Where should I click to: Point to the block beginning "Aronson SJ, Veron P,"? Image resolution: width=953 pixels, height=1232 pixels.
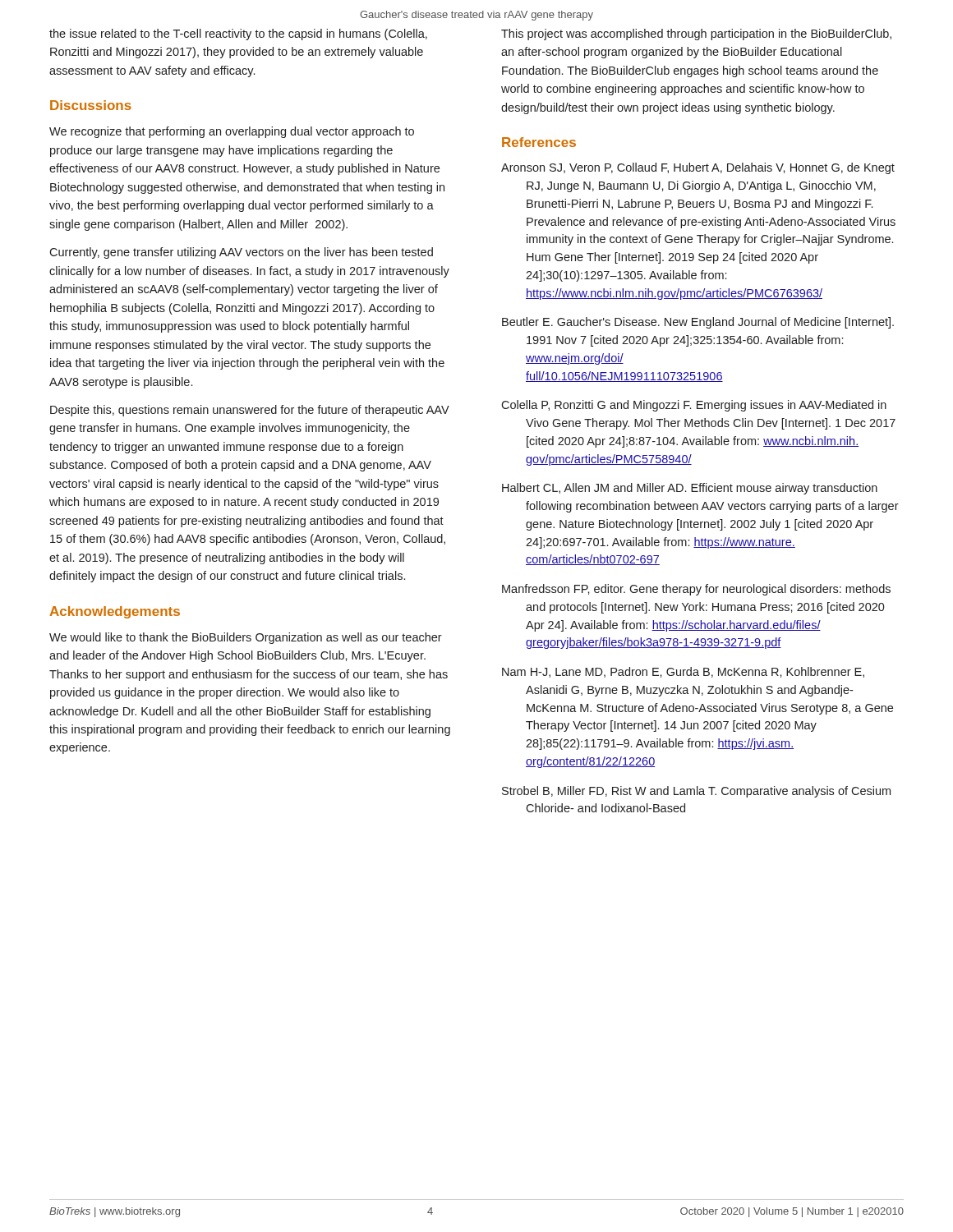tap(702, 231)
